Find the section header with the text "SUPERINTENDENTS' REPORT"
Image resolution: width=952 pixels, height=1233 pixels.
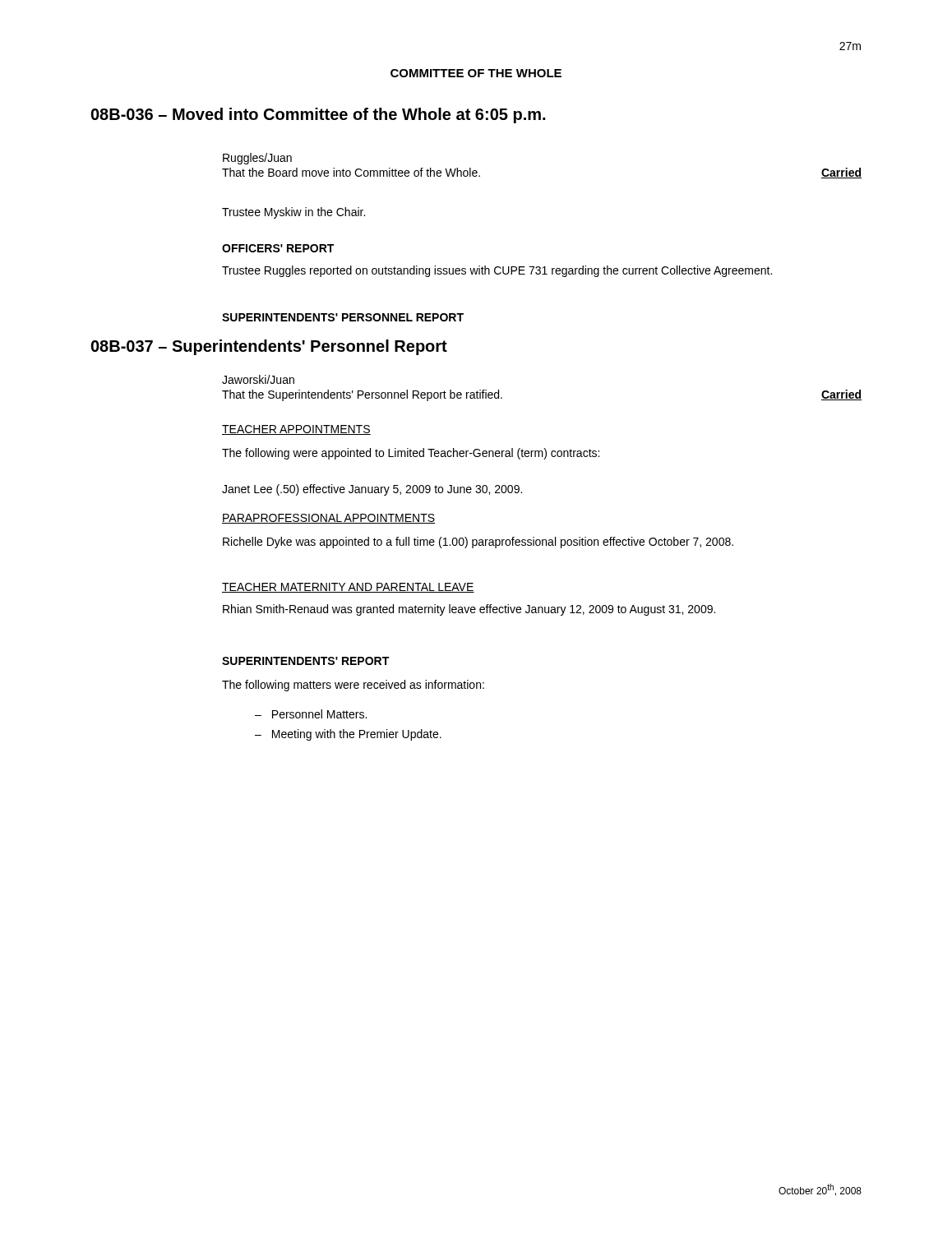click(x=306, y=661)
